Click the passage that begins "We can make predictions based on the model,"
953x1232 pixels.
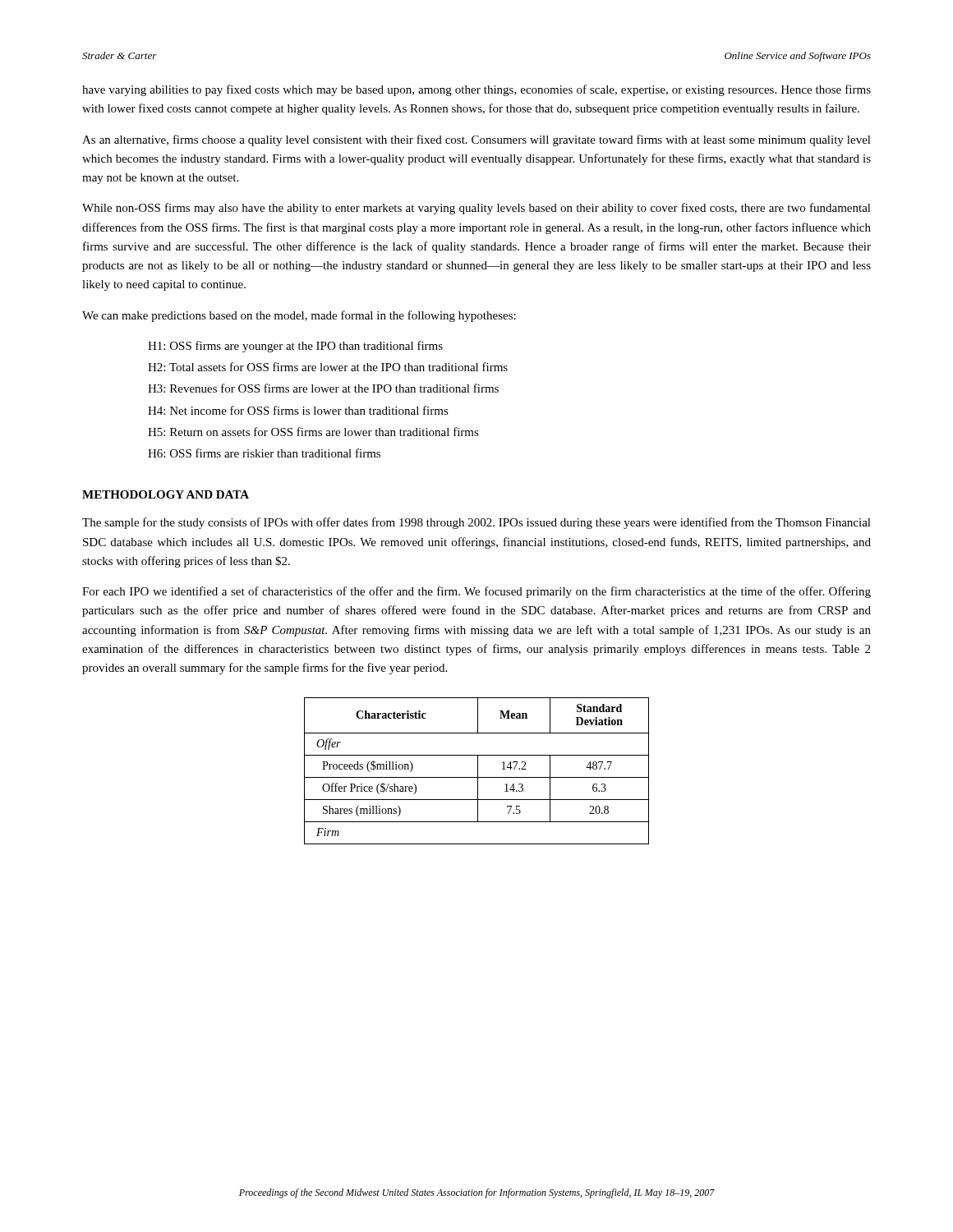299,315
